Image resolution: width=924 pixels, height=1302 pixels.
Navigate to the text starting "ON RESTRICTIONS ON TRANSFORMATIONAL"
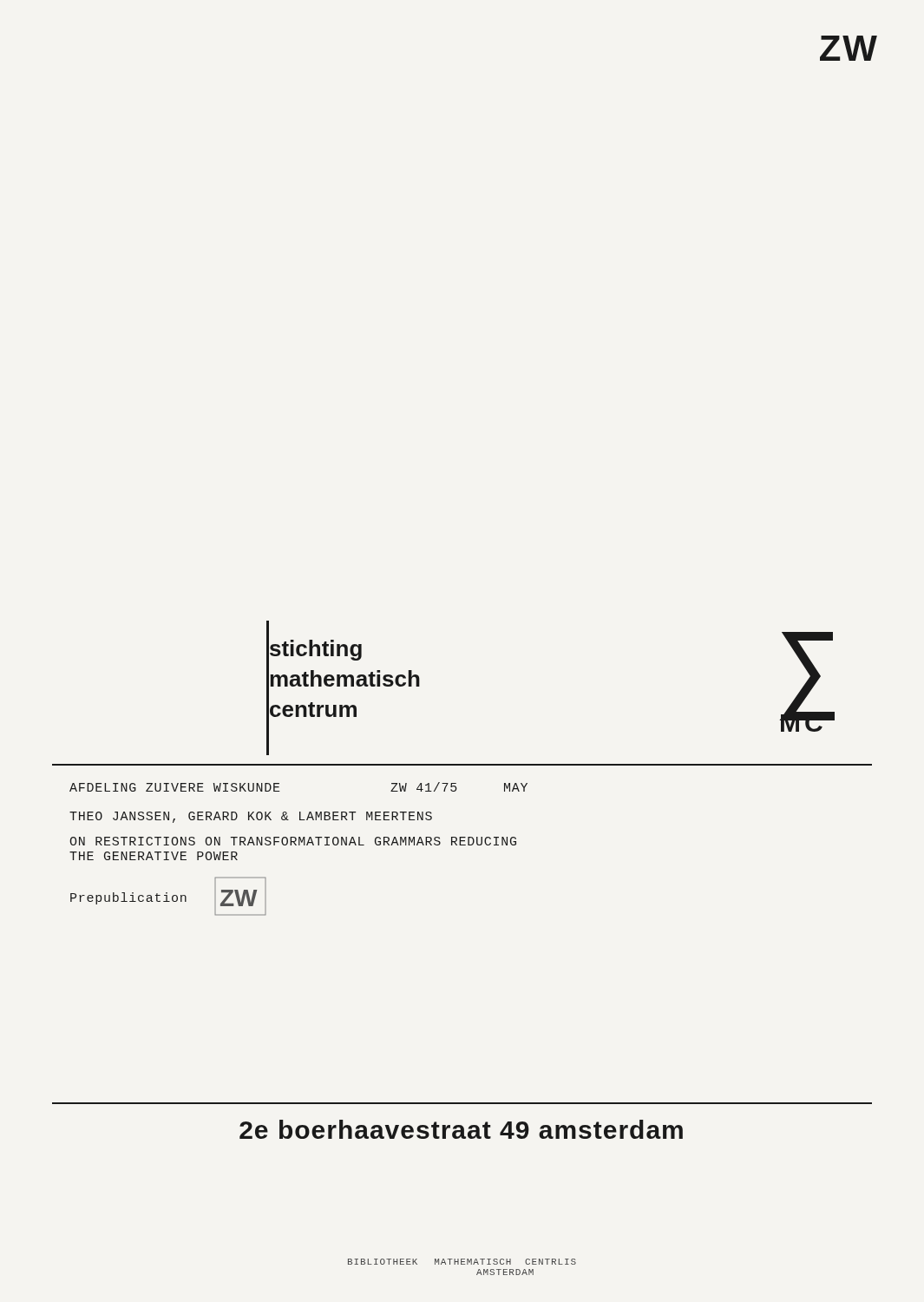(x=294, y=850)
